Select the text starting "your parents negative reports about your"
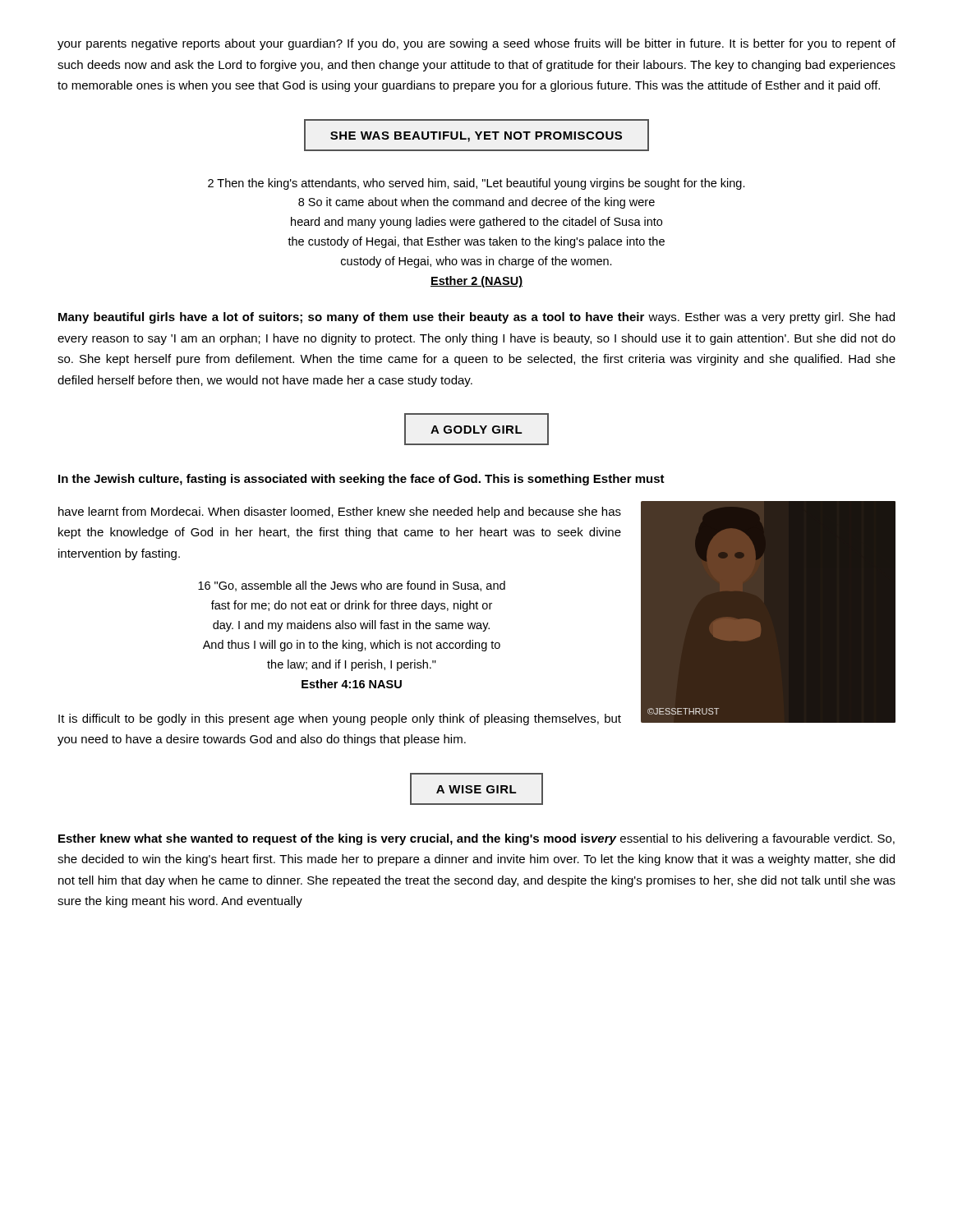Image resolution: width=953 pixels, height=1232 pixels. 476,64
